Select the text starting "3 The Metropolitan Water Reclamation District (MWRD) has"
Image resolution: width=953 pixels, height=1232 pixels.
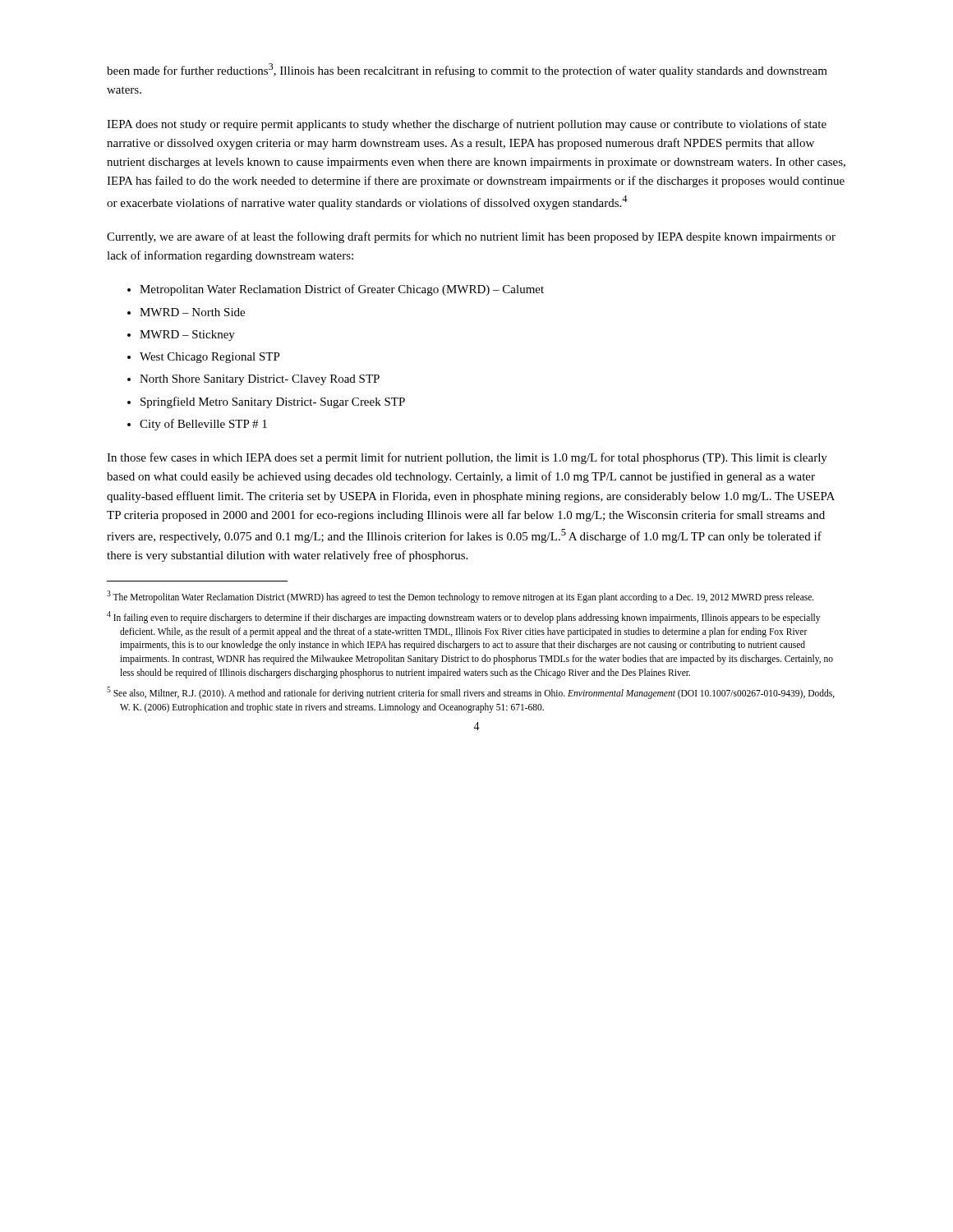461,595
